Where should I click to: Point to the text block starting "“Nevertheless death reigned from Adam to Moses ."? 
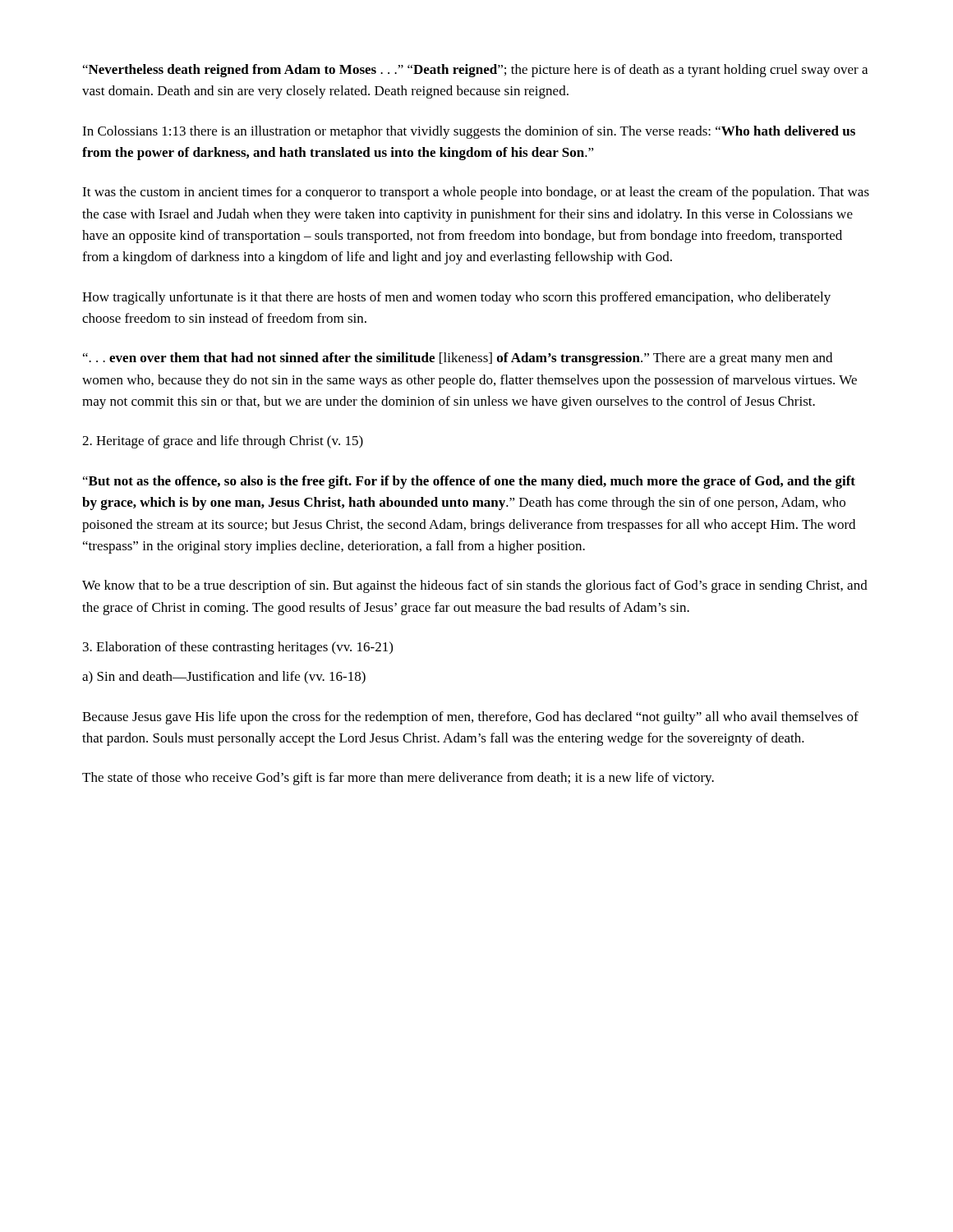tap(475, 80)
